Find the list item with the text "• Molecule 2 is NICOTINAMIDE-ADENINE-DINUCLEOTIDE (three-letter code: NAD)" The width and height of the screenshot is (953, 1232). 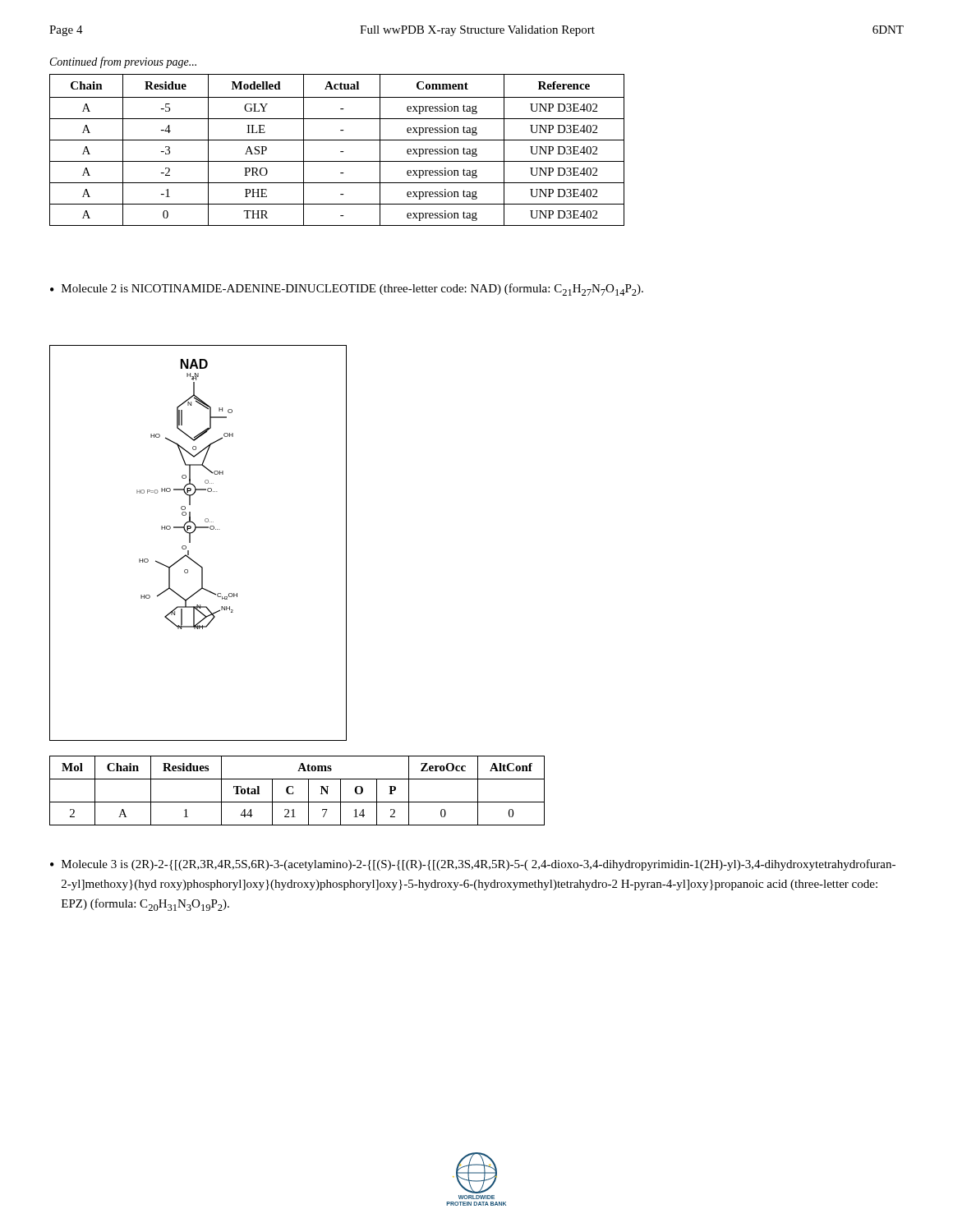tap(476, 290)
